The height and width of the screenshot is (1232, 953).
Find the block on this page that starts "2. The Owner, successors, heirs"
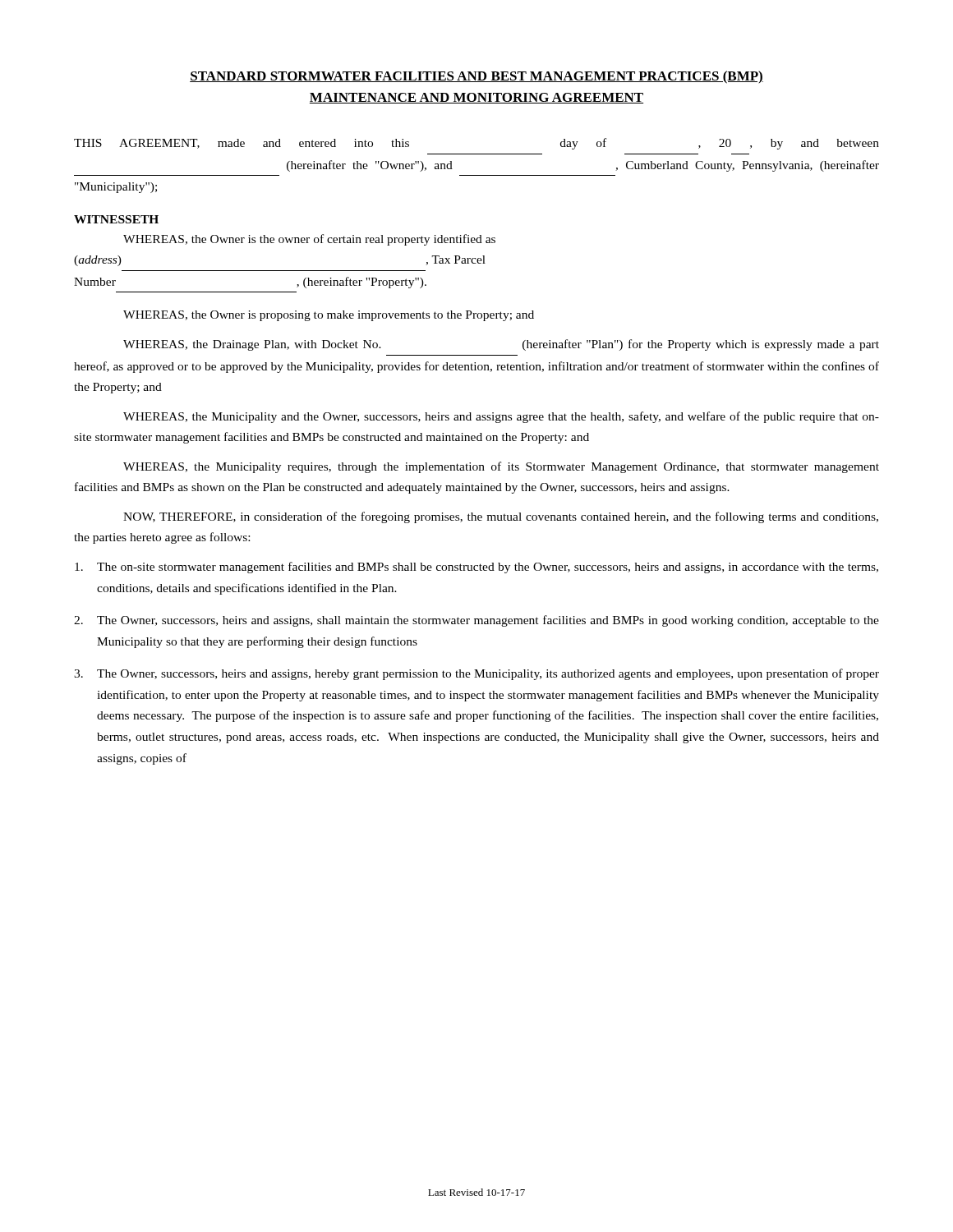[476, 631]
